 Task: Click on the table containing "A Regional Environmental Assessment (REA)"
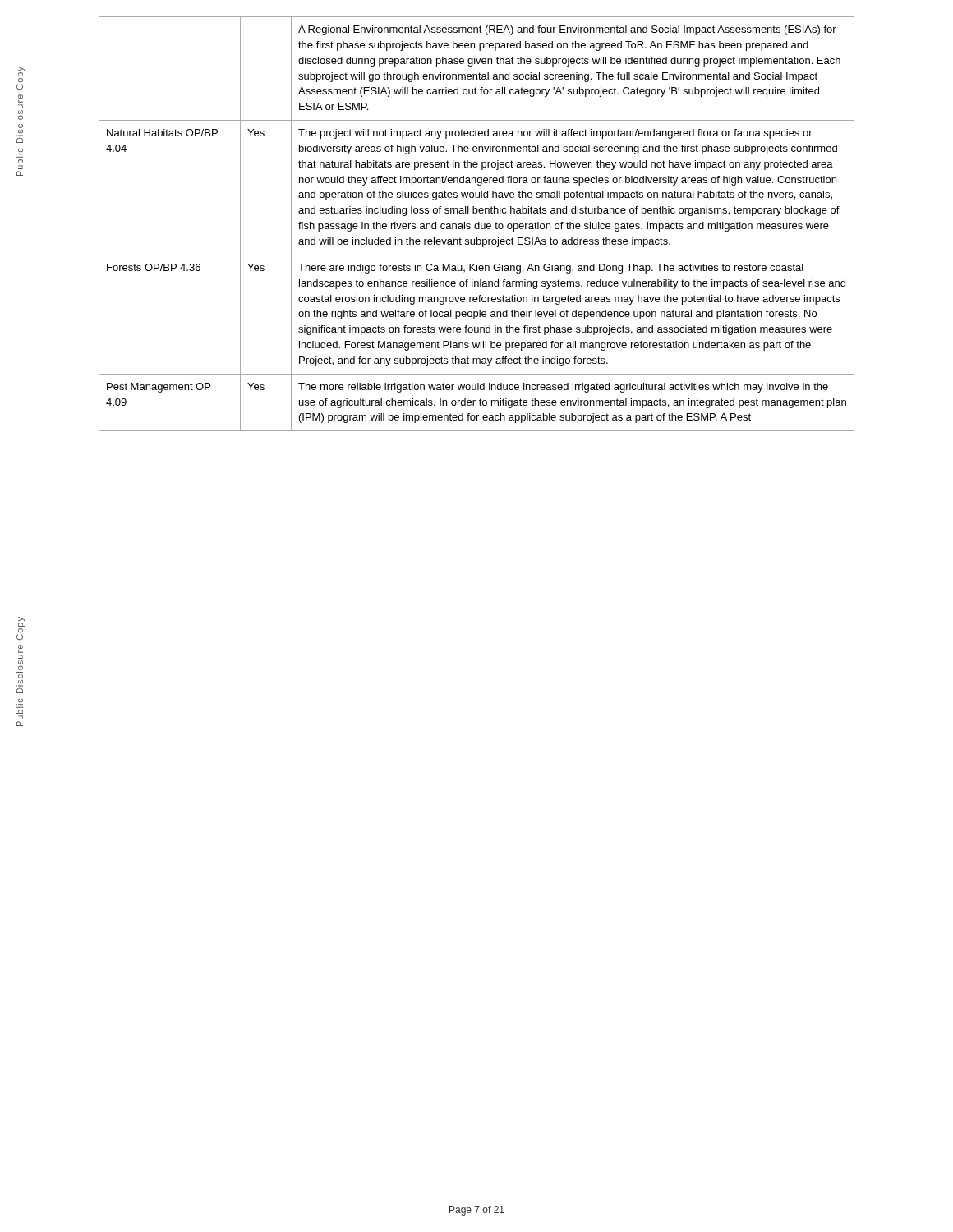click(476, 224)
